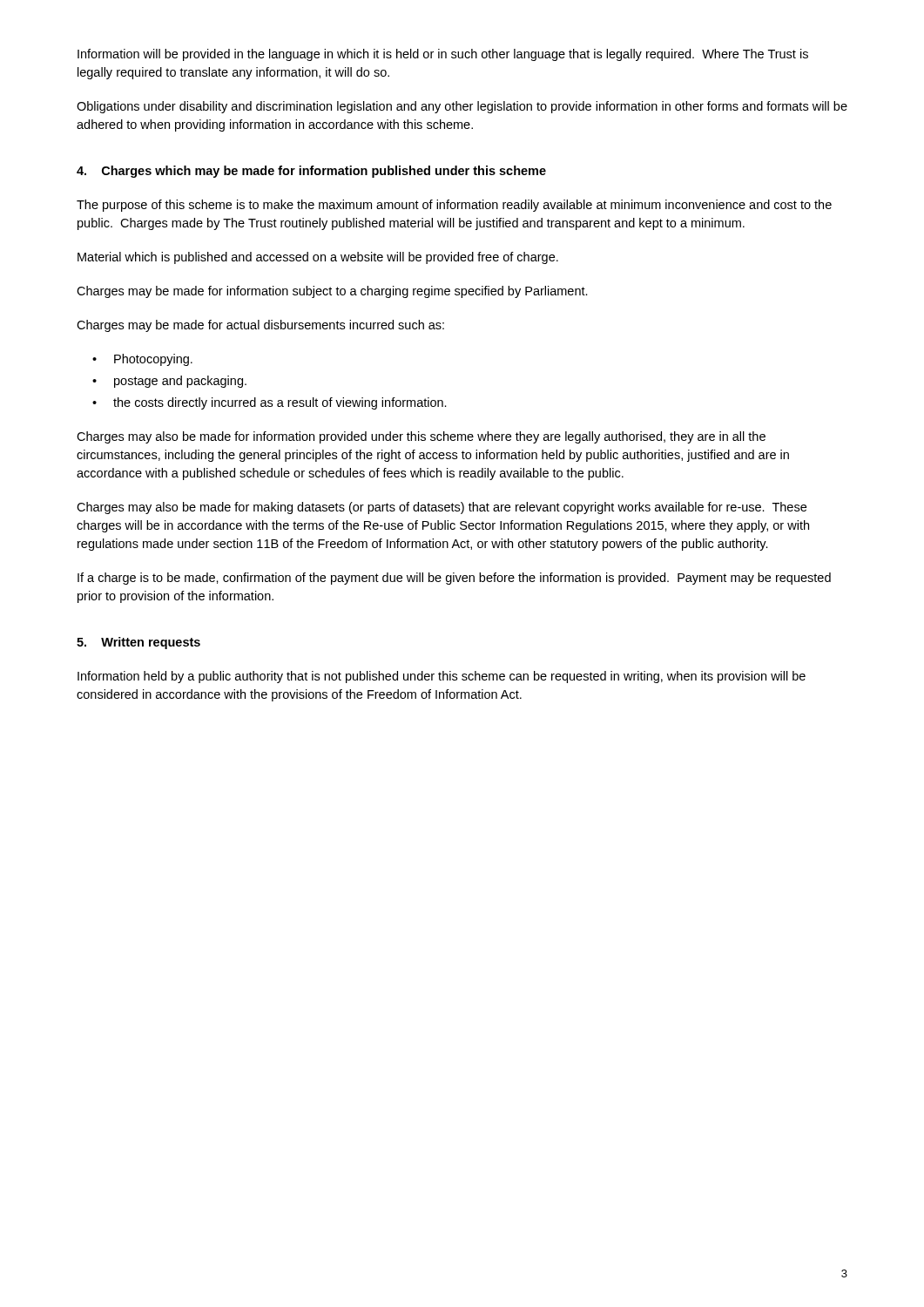Point to the region starting "If a charge is to"
Screen dimensions: 1307x924
[454, 587]
